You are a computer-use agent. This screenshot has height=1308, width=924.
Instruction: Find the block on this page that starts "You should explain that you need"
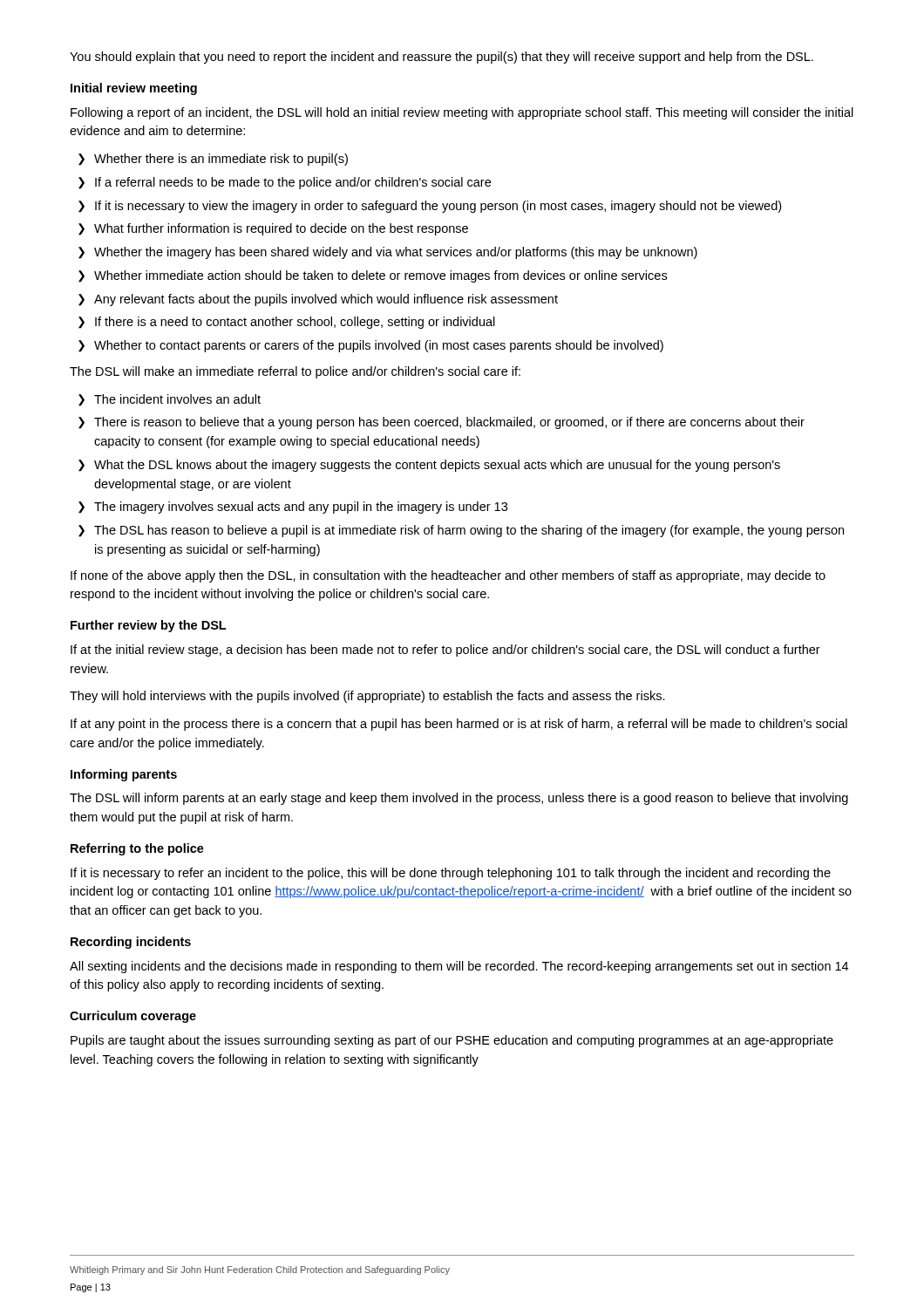pos(462,57)
